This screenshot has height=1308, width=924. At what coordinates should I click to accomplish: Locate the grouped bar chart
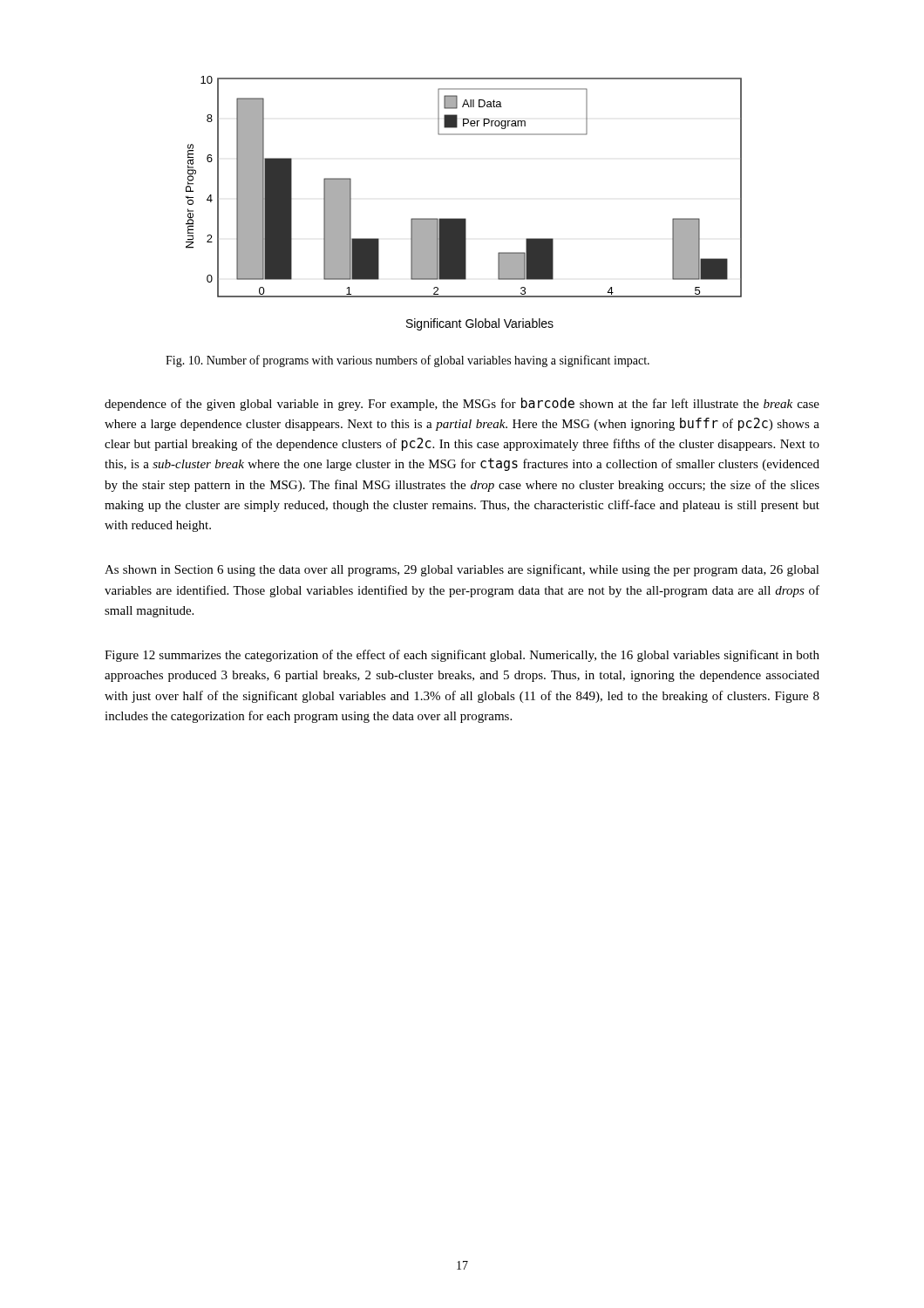pos(462,207)
